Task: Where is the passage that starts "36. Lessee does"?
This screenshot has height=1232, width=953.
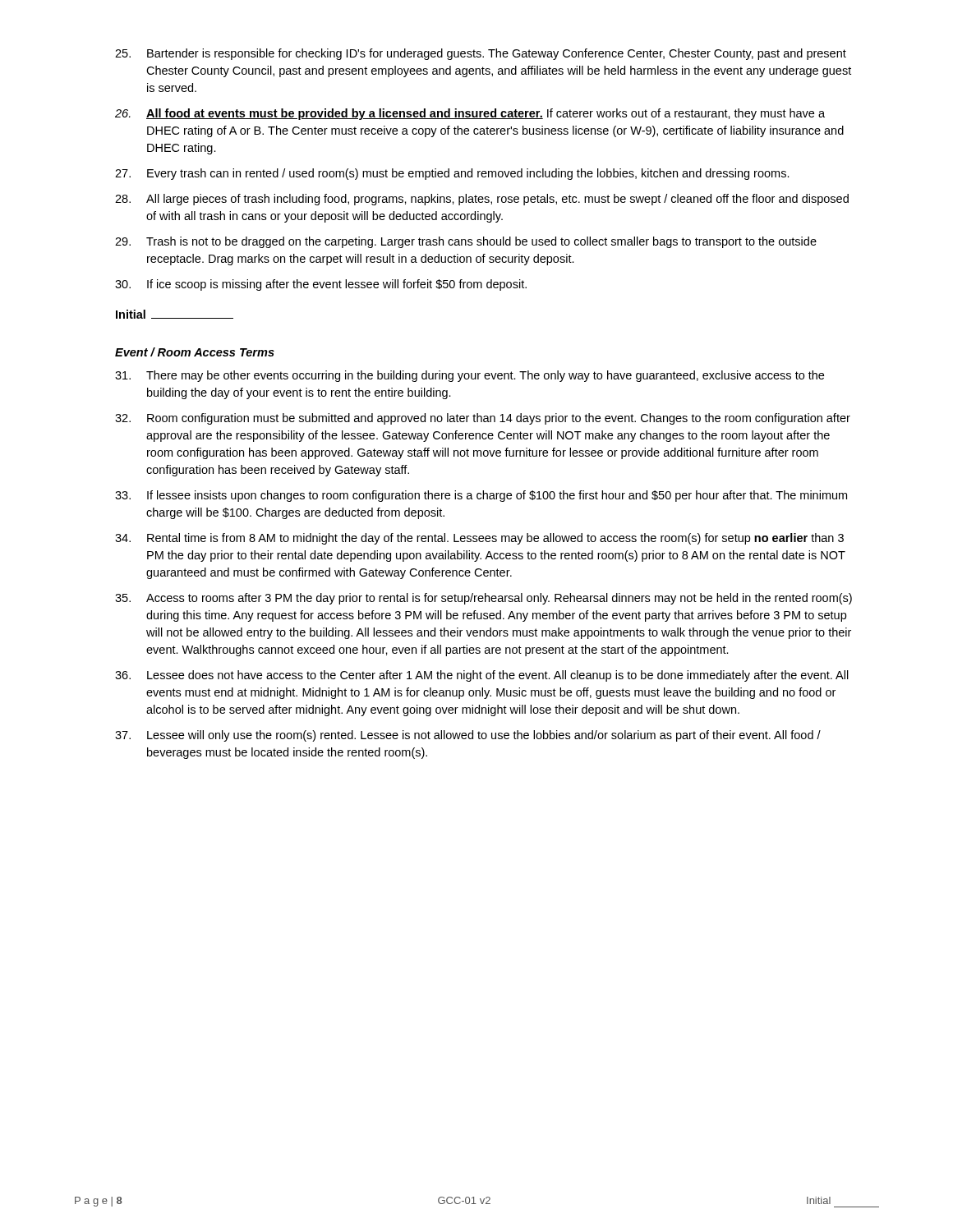Action: click(485, 693)
